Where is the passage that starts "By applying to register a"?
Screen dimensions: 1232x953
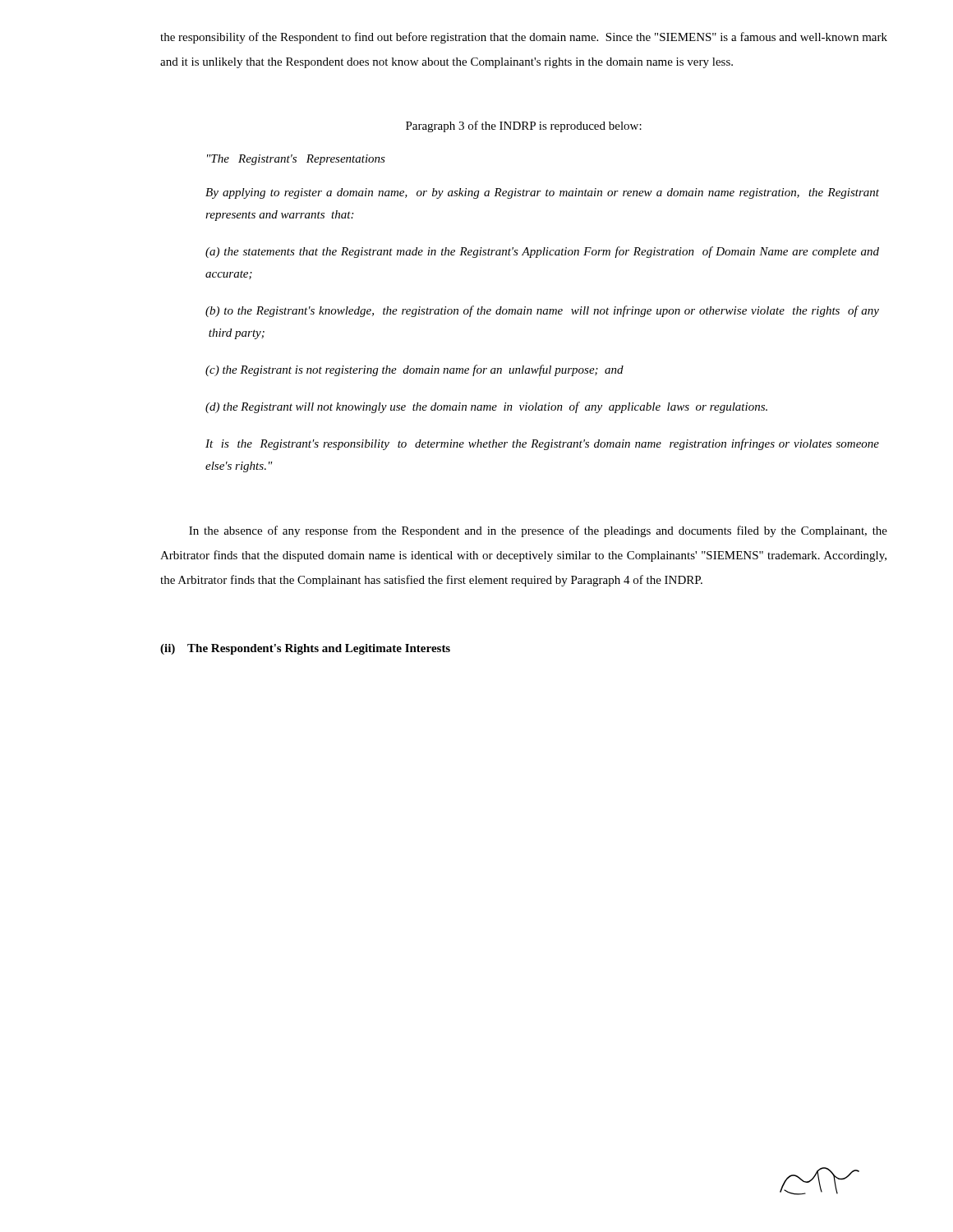point(542,203)
